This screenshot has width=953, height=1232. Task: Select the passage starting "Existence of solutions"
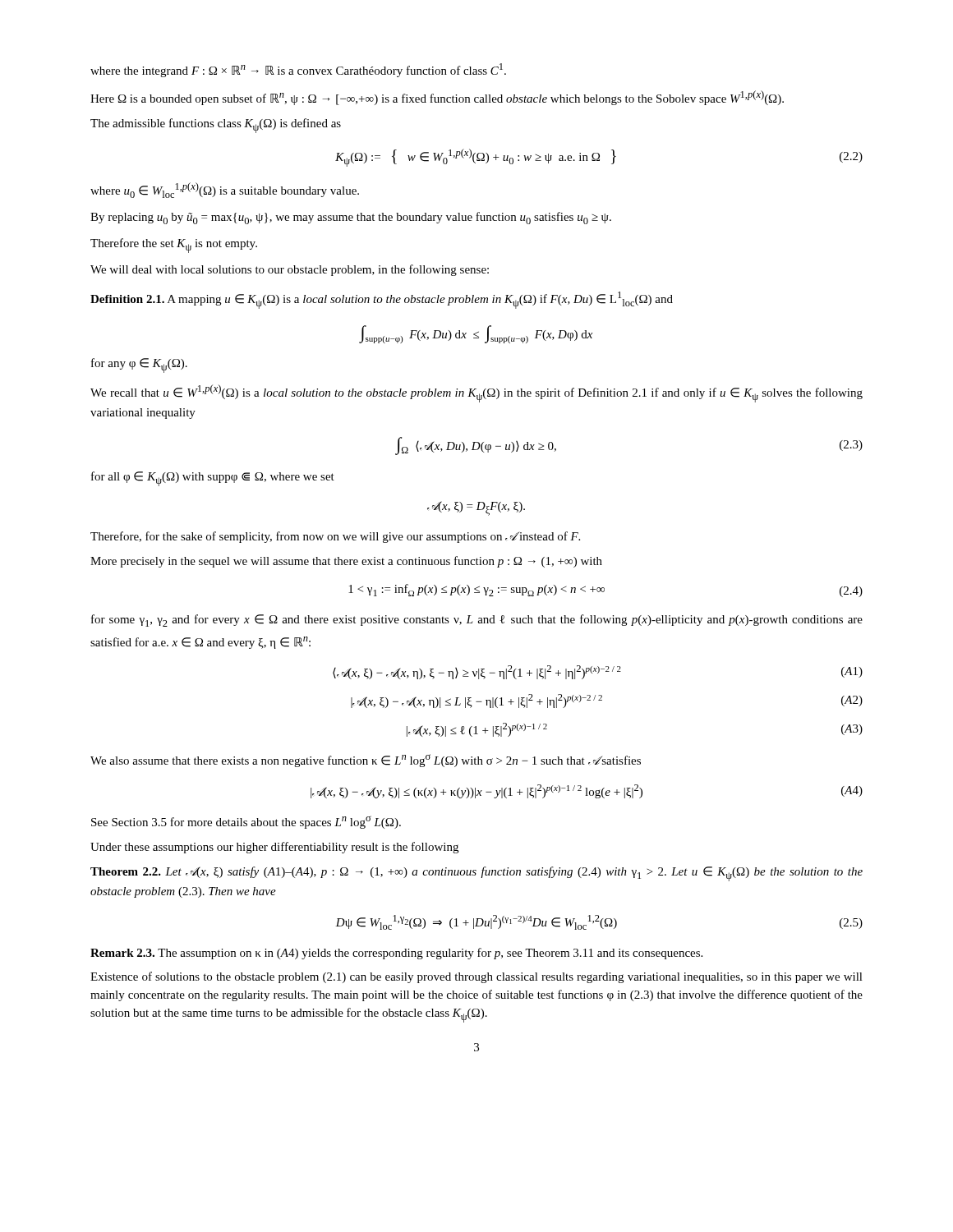pos(476,996)
